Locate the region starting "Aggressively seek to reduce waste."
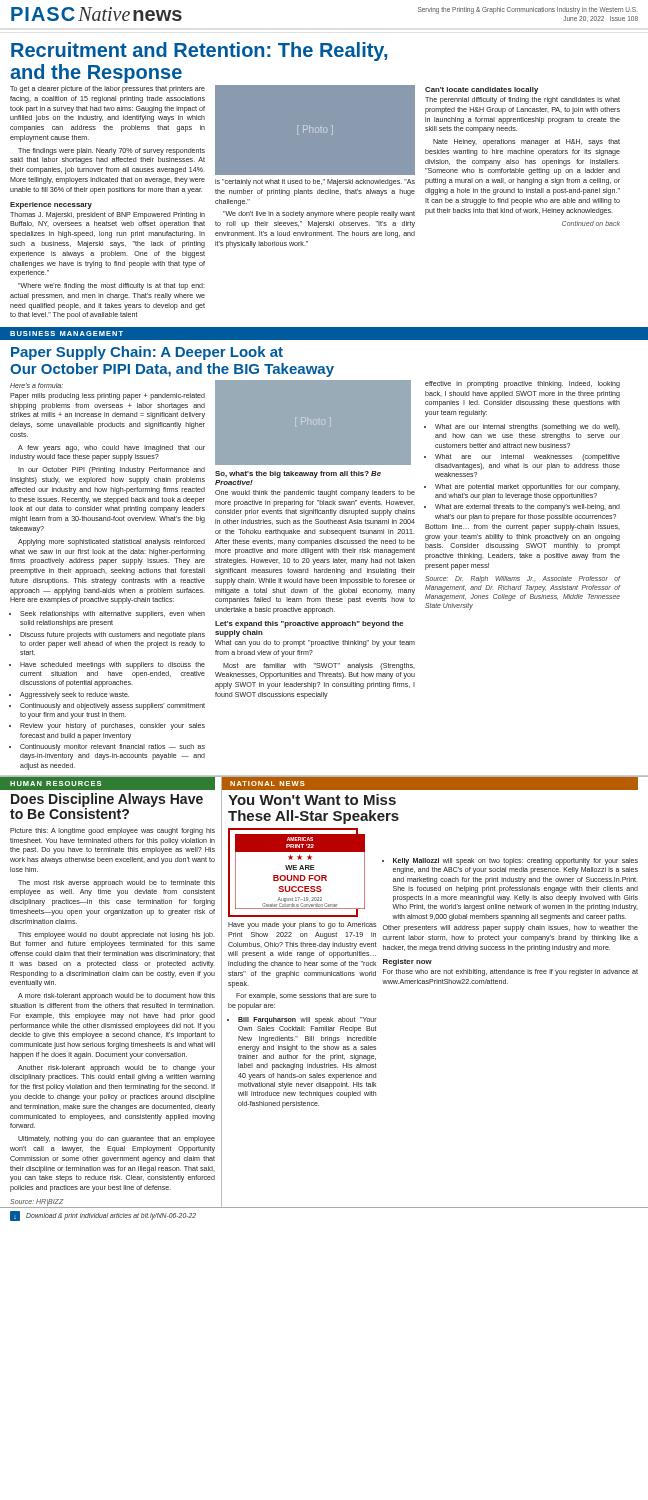Image resolution: width=648 pixels, height=1500 pixels. [75, 694]
